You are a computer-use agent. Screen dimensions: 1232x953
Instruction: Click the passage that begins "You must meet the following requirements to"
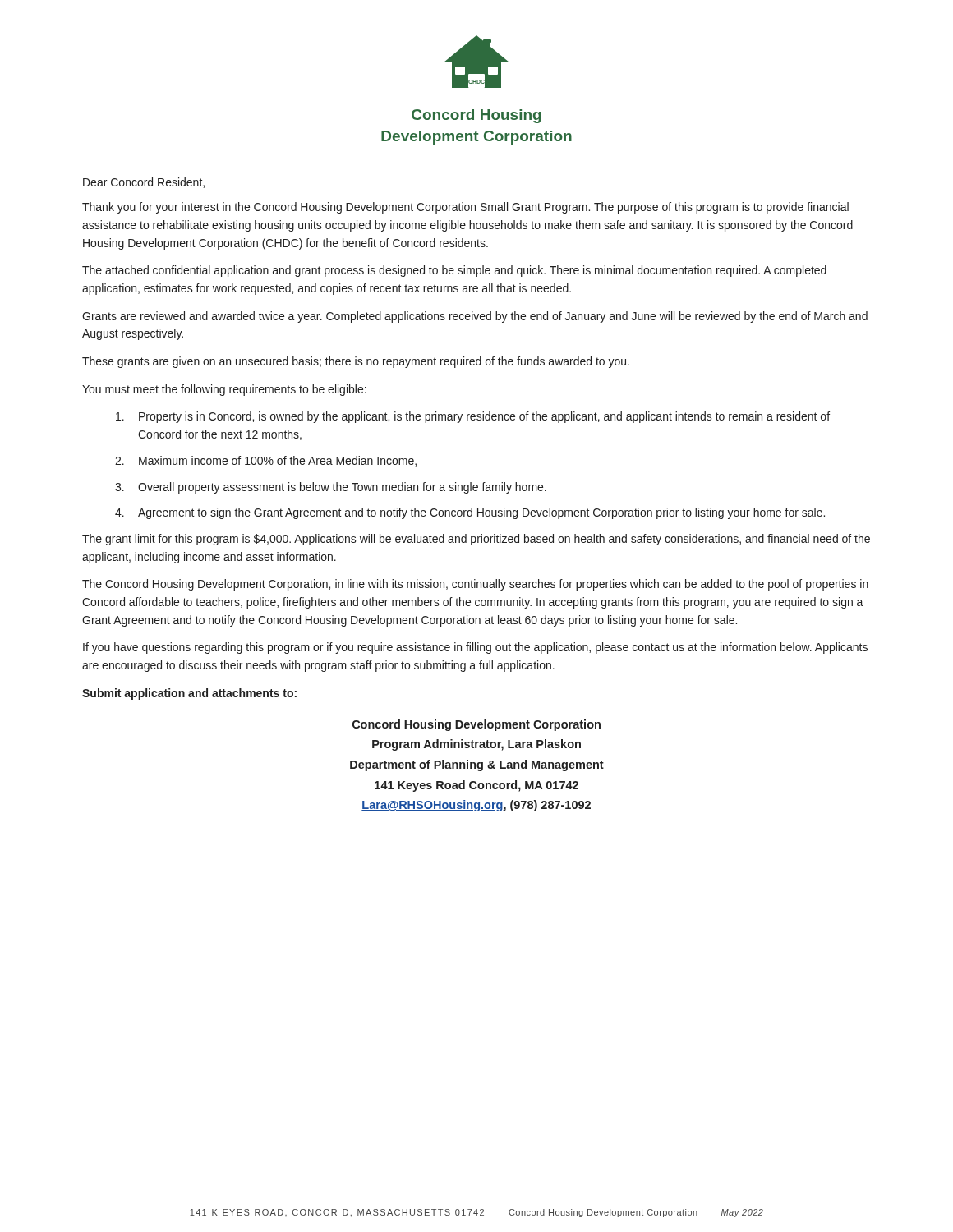coord(225,389)
